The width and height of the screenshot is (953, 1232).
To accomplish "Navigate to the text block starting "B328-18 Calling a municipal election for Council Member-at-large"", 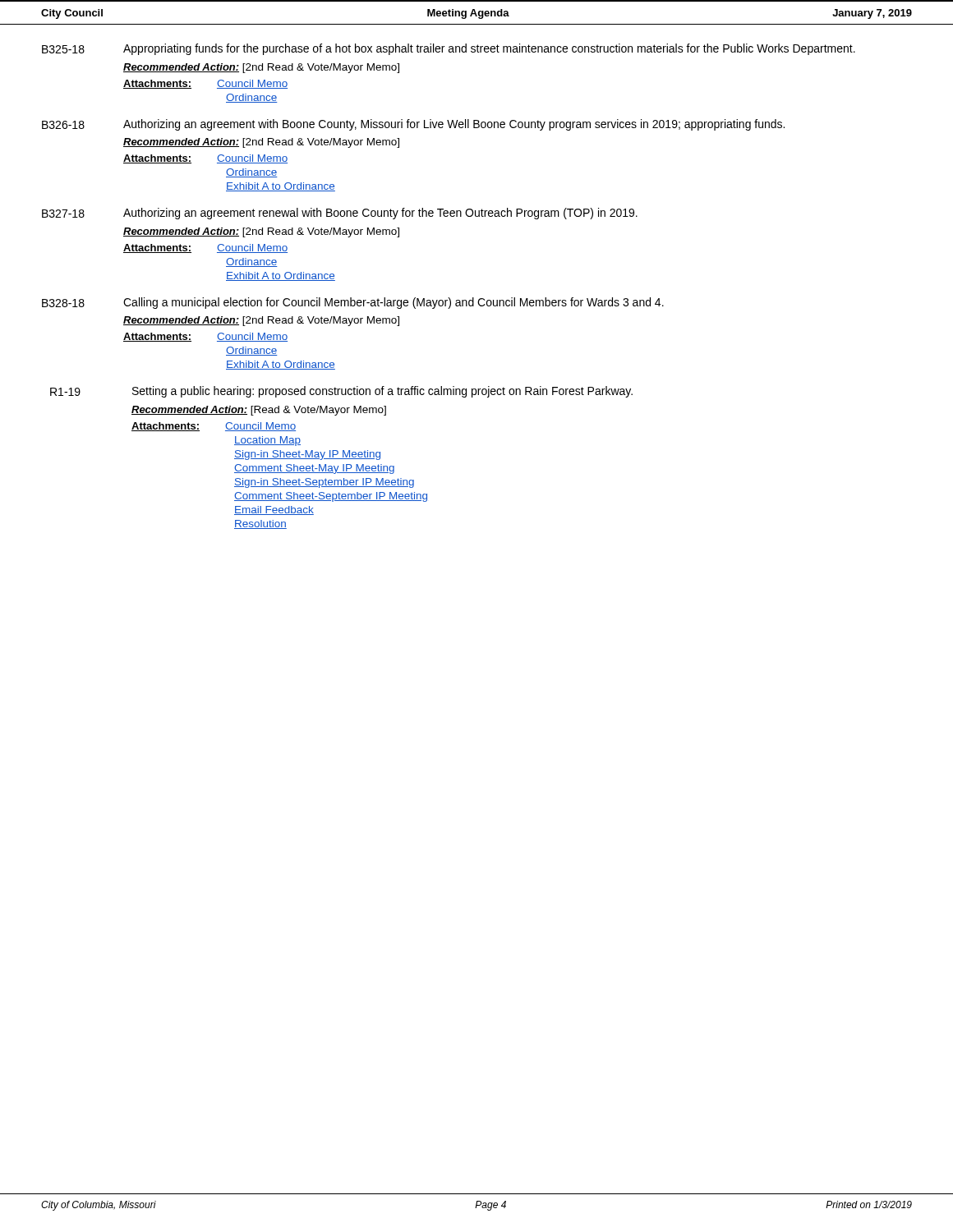I will (x=353, y=303).
